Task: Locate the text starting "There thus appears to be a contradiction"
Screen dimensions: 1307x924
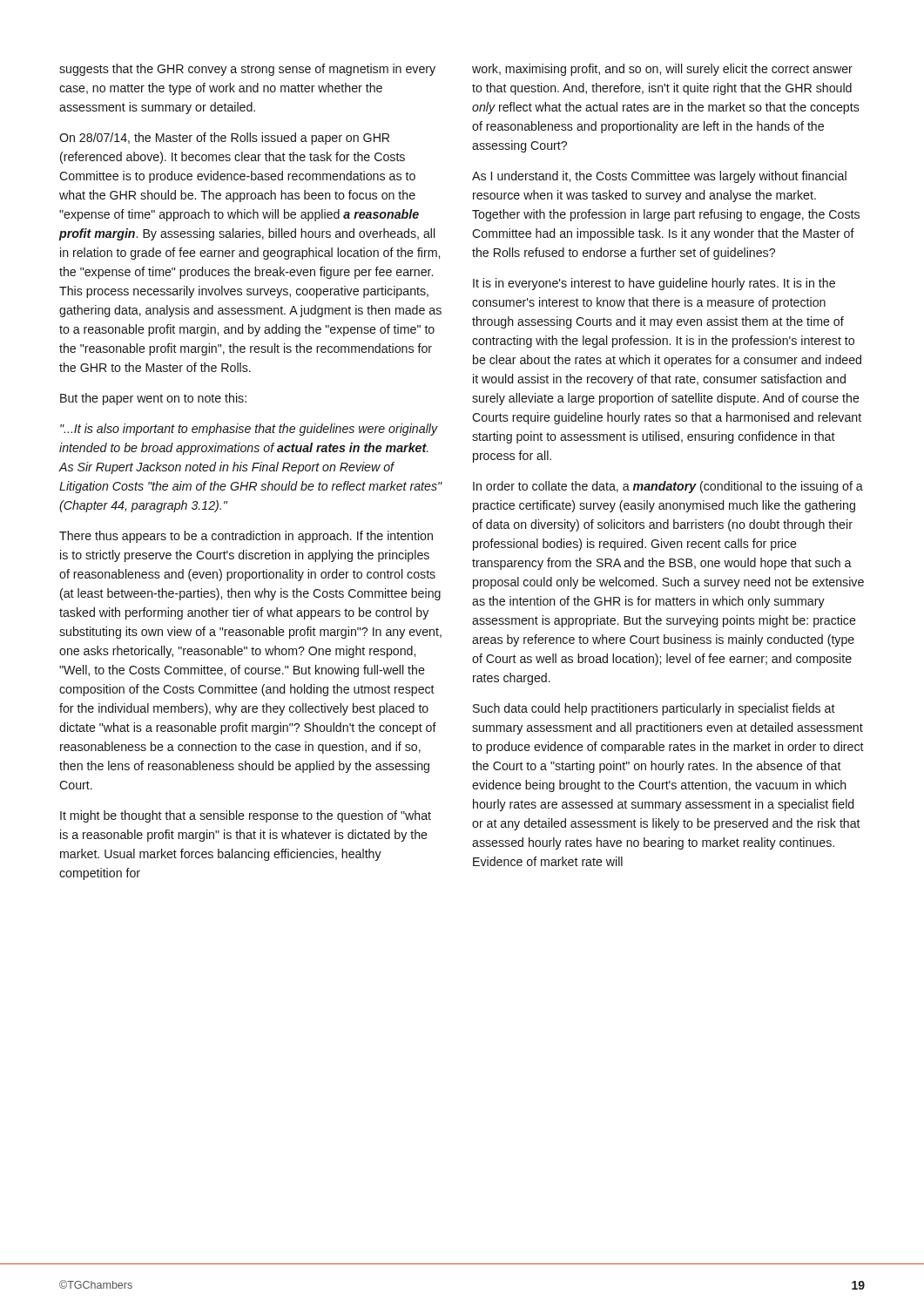Action: (x=251, y=660)
